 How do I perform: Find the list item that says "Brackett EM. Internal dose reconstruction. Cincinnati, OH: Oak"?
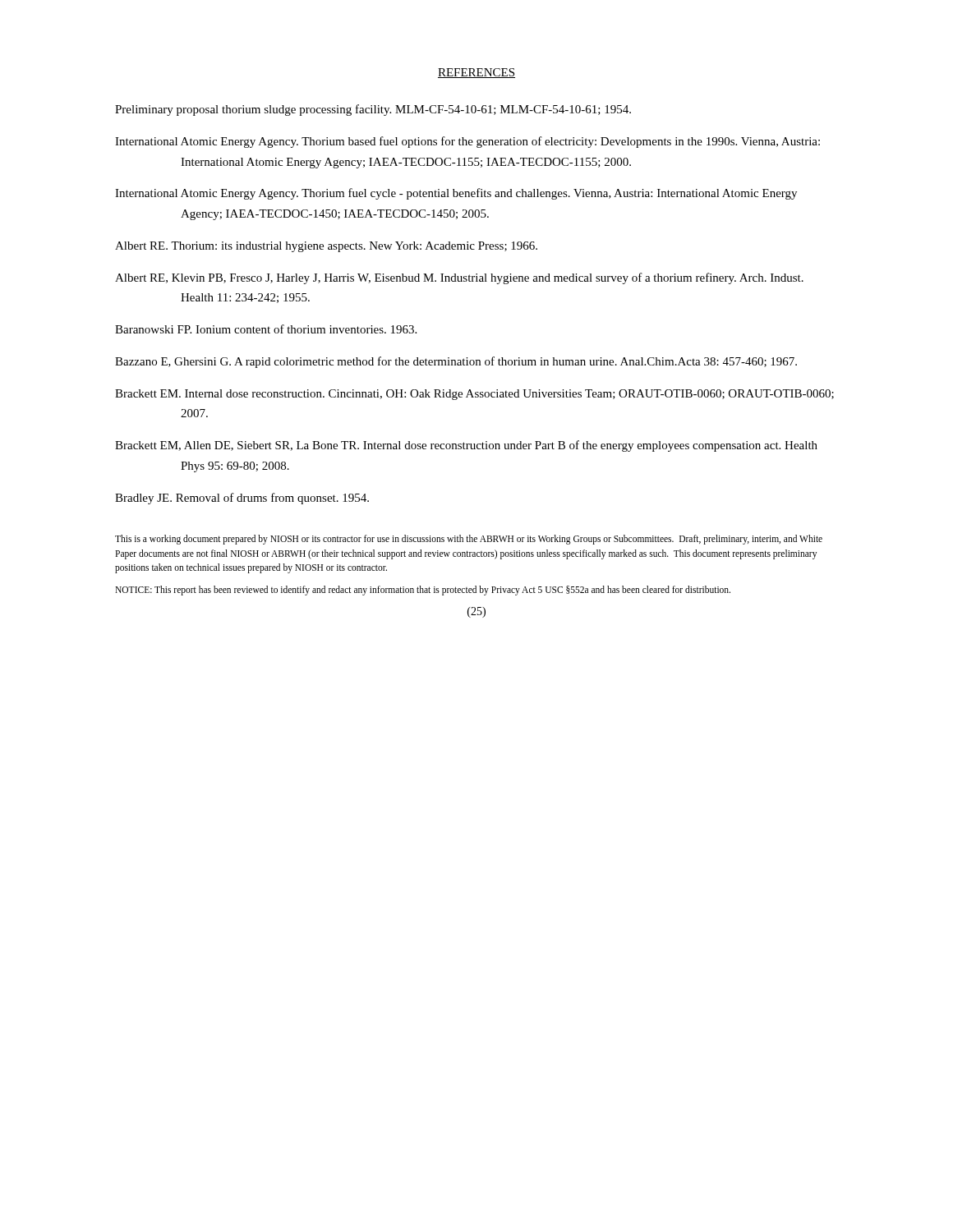pos(475,403)
